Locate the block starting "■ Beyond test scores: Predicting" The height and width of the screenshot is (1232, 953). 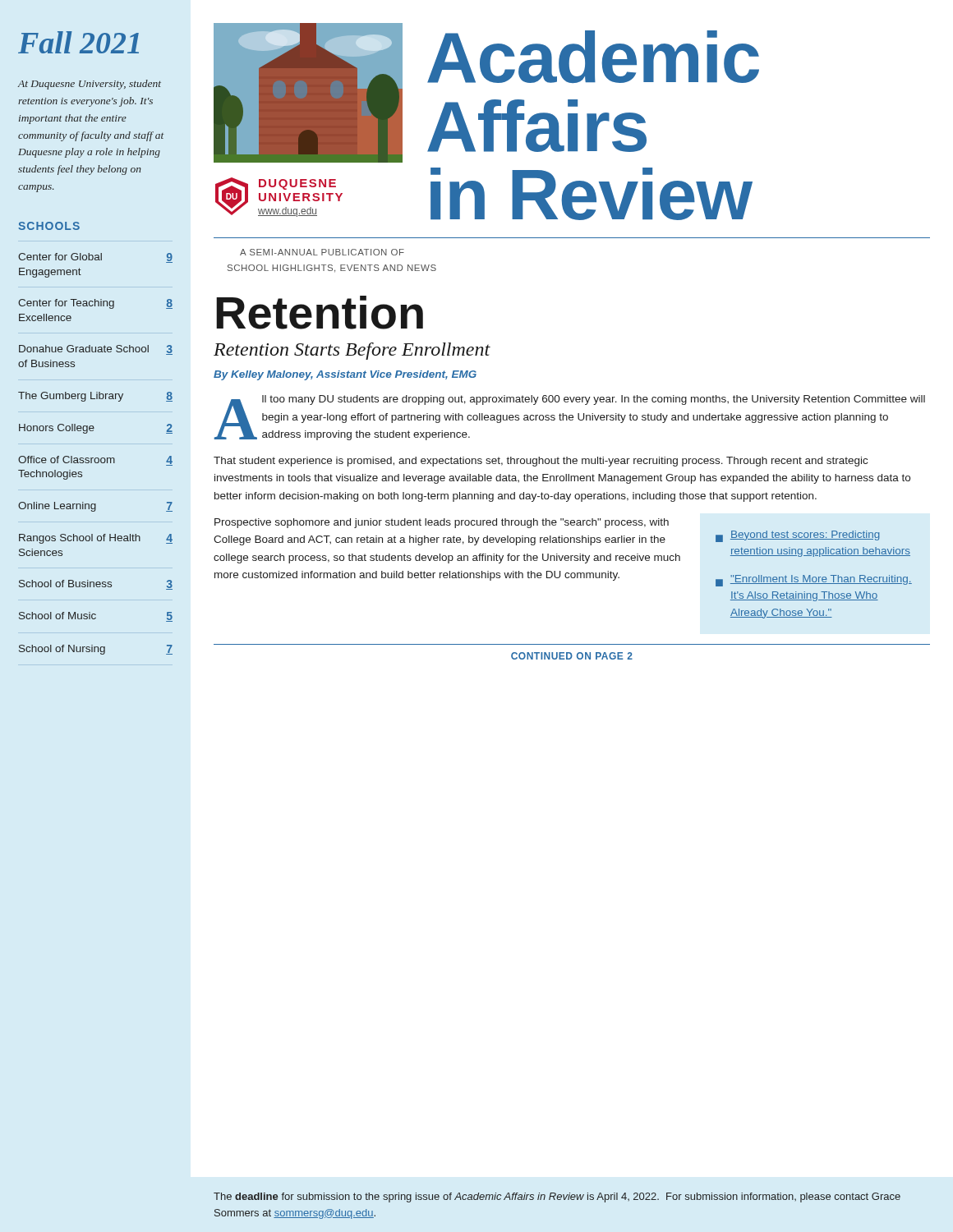[815, 573]
